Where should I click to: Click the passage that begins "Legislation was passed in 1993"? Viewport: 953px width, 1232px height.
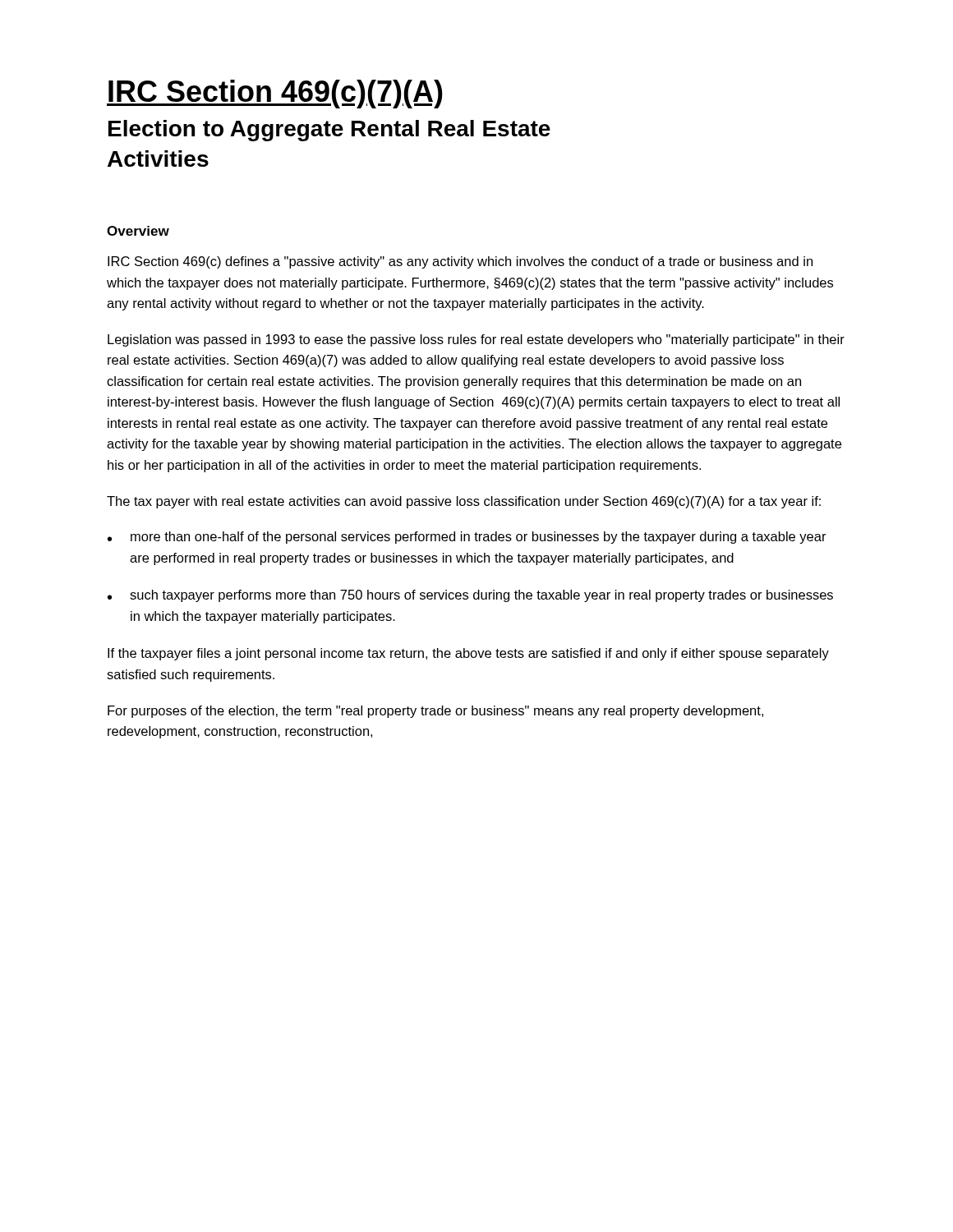[x=476, y=402]
